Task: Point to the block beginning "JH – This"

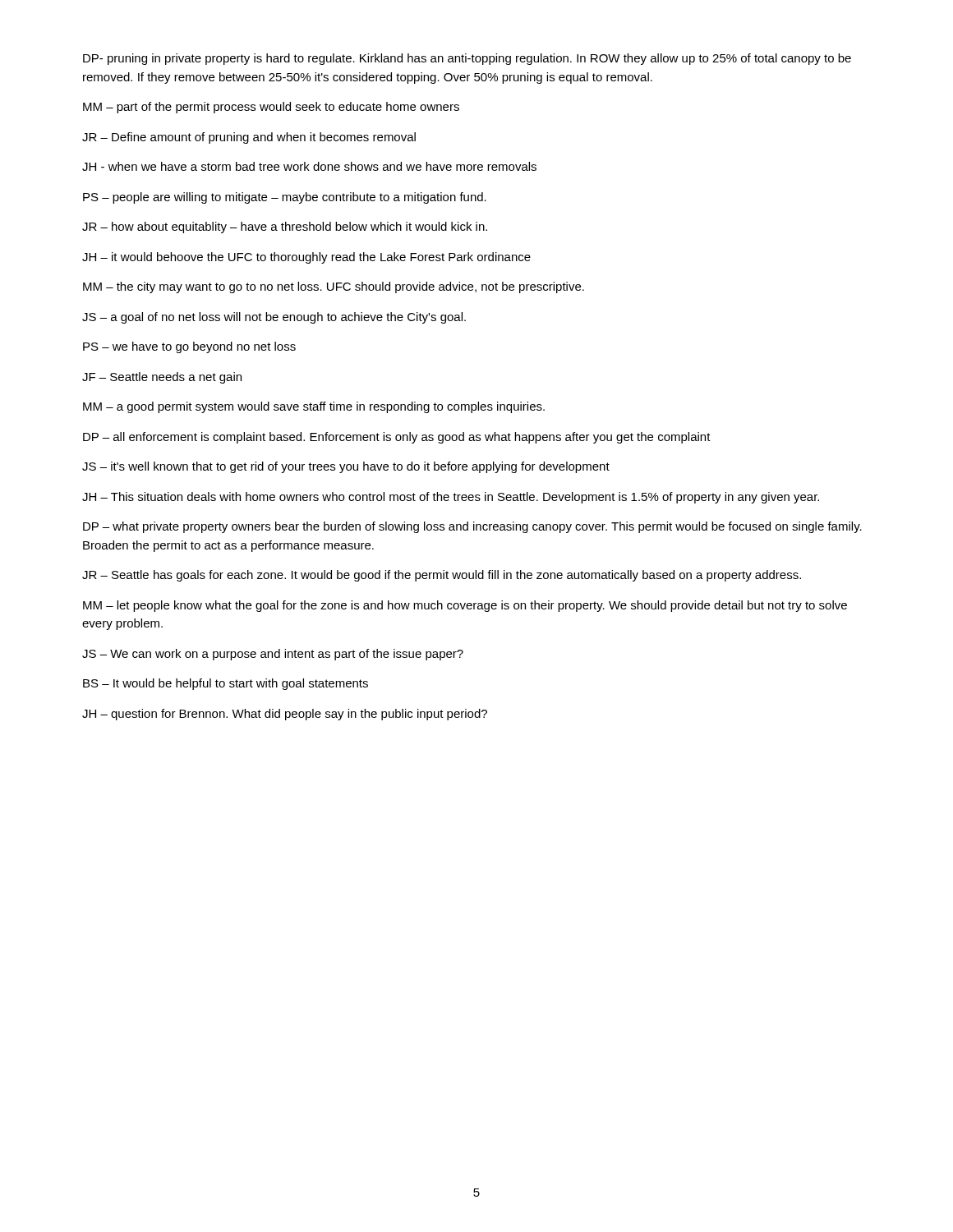Action: click(451, 496)
